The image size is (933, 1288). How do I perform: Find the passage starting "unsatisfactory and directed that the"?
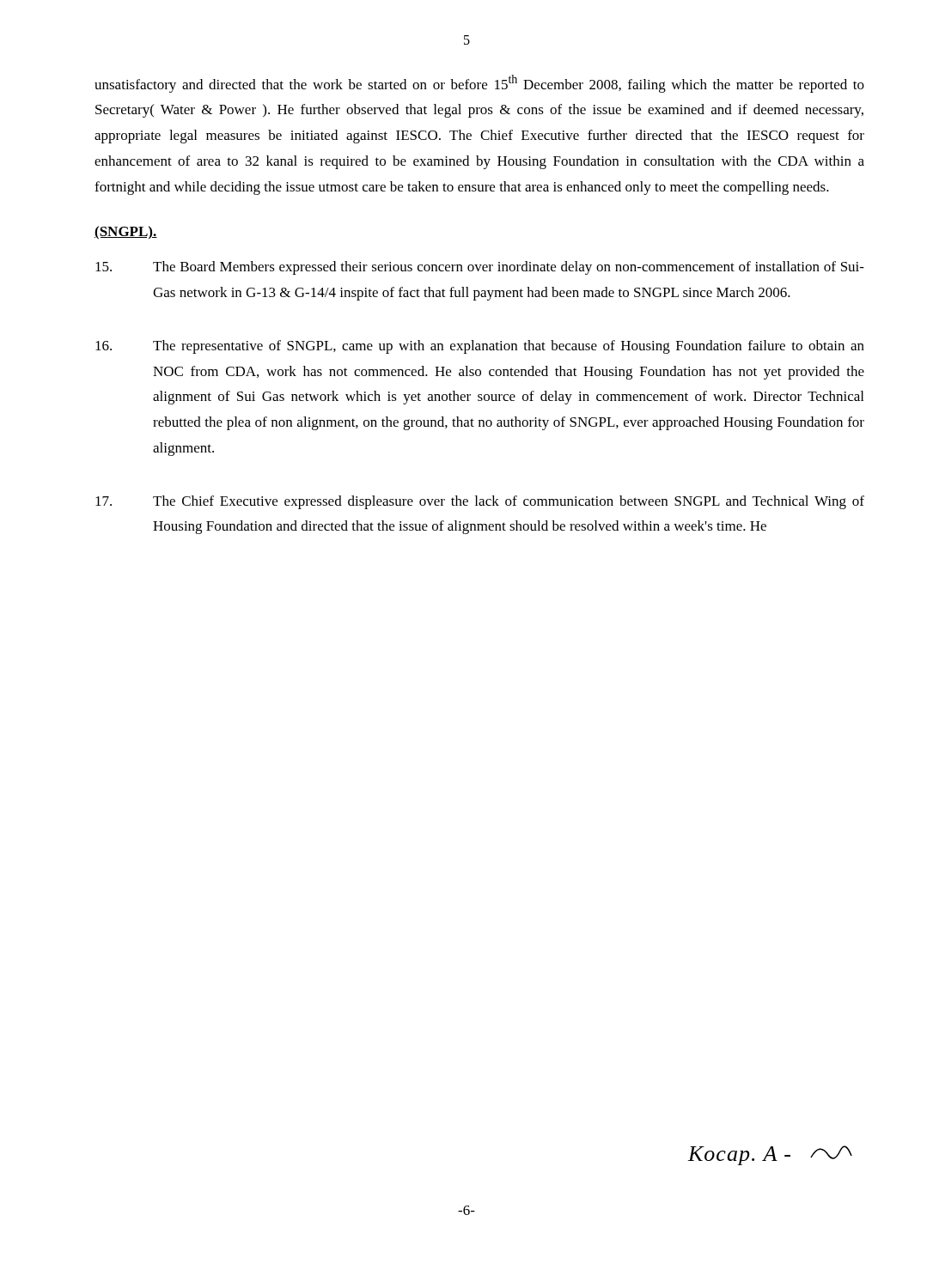(479, 133)
